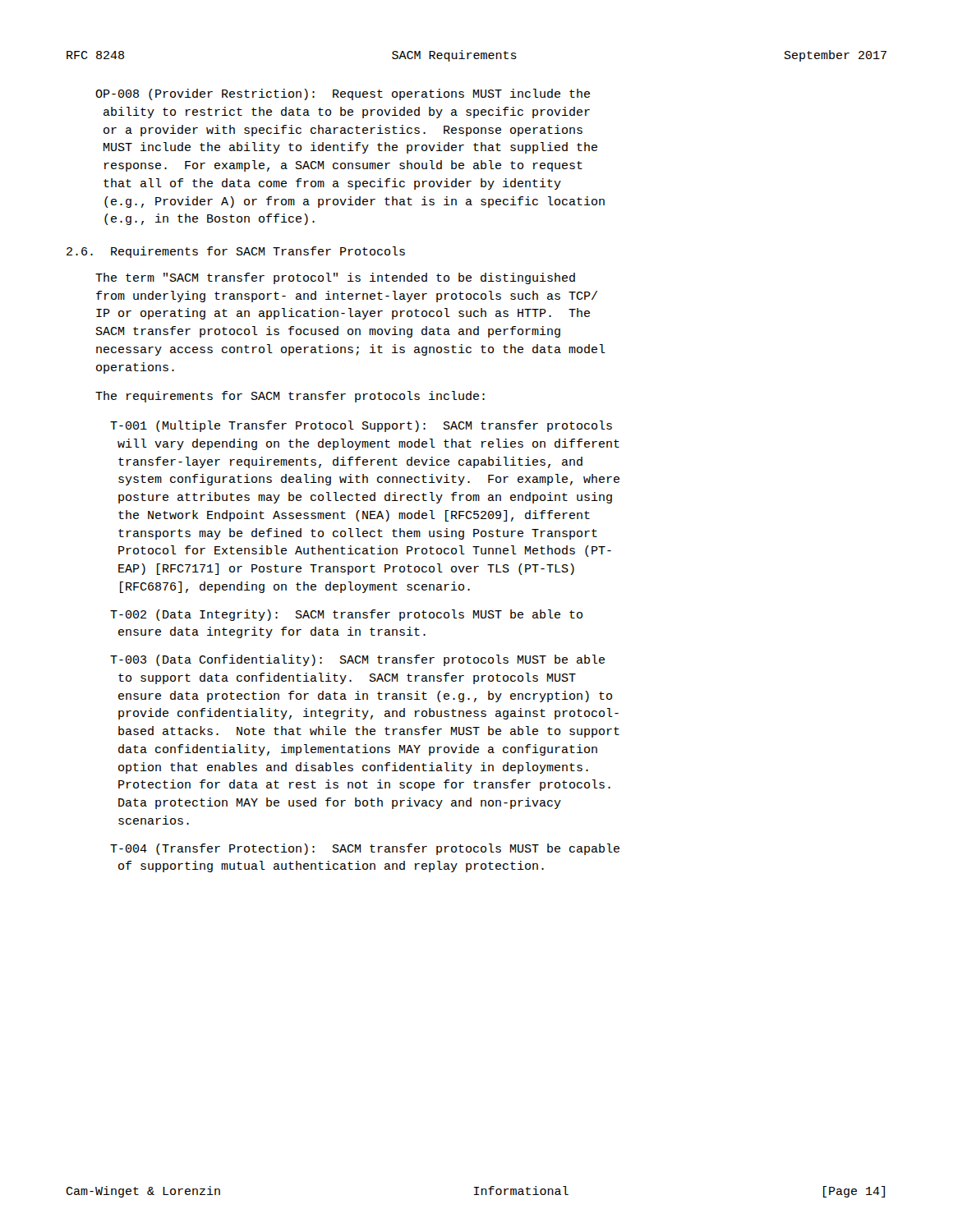Click on the list item containing "T-002 (Data Integrity): SACM transfer protocols"

pos(347,624)
